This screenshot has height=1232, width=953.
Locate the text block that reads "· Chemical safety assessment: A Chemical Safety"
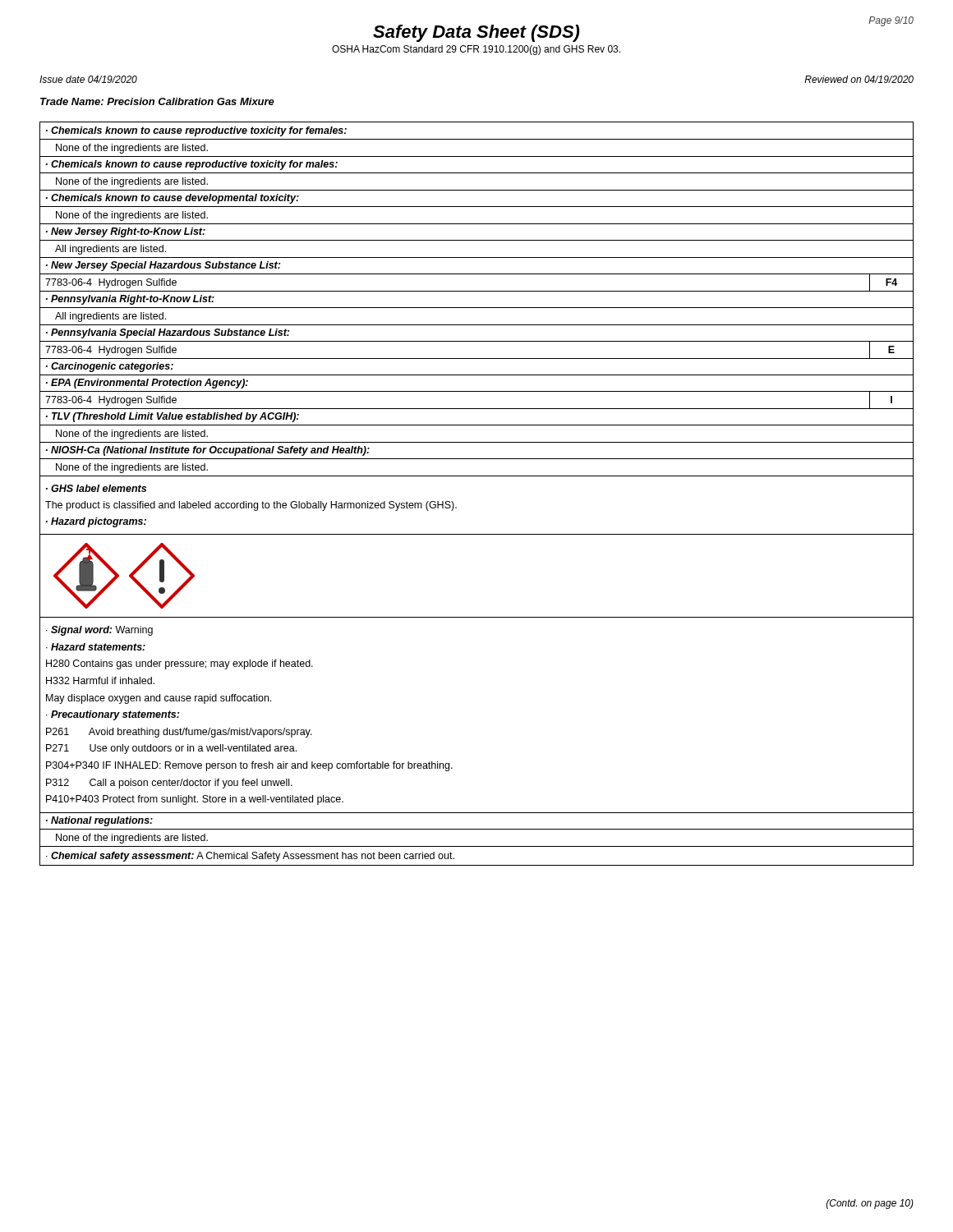pyautogui.click(x=250, y=856)
